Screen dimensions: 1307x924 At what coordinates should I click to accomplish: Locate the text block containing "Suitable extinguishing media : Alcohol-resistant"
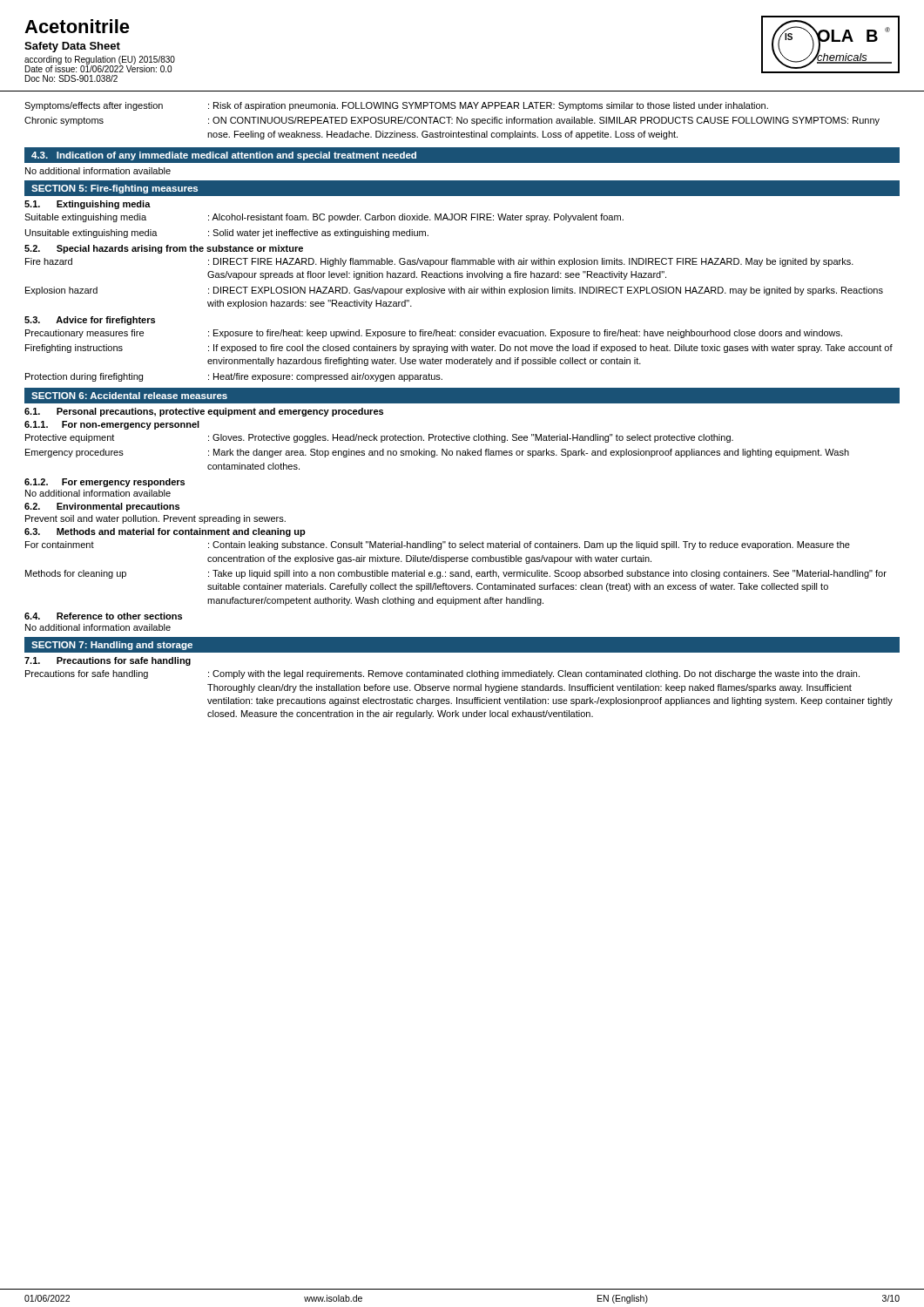coord(462,218)
